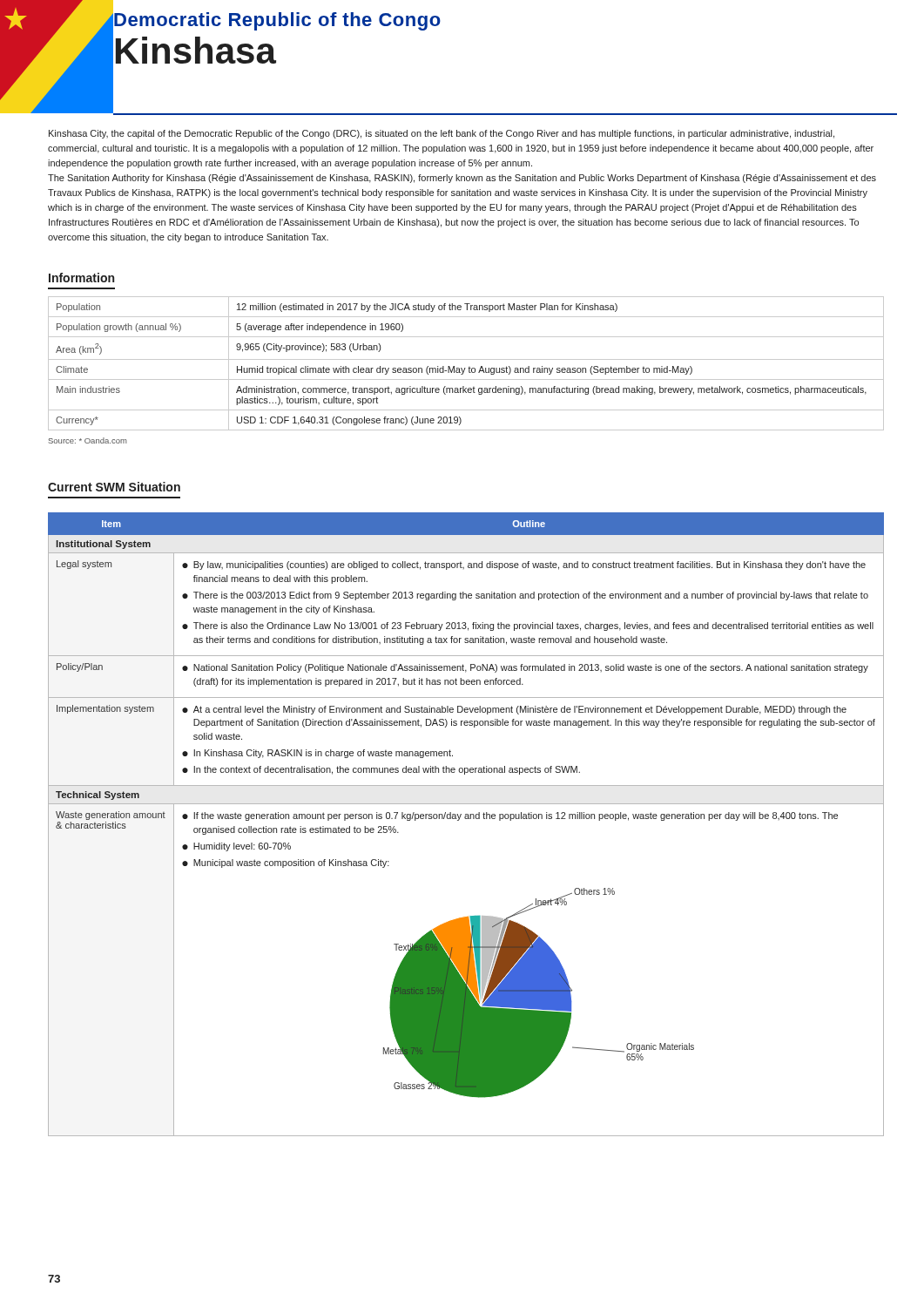Screen dimensions: 1307x924
Task: Click where it says "Source: * Oanda.com"
Action: (x=87, y=441)
